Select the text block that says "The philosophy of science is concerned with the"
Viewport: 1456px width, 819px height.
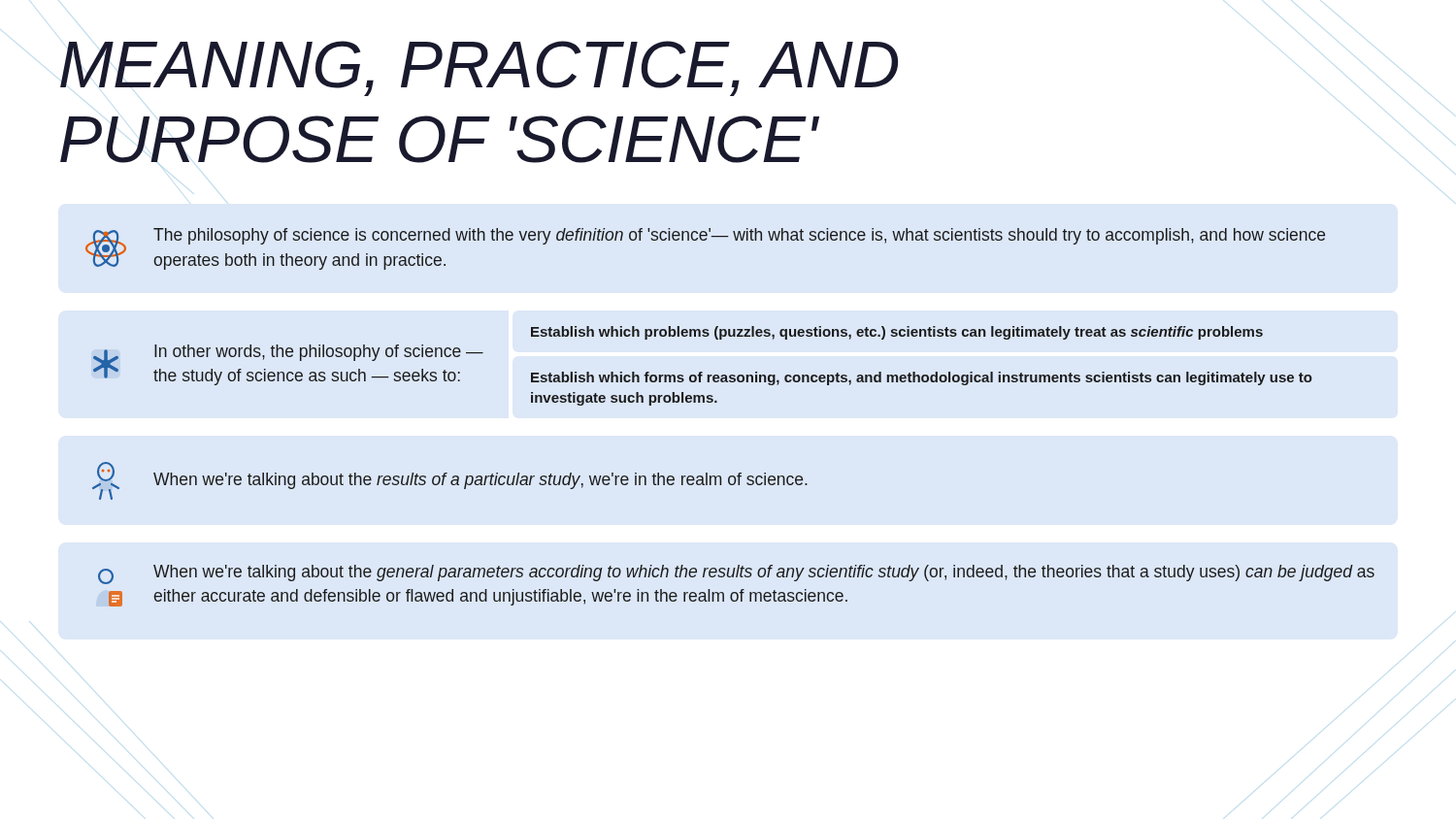(728, 248)
